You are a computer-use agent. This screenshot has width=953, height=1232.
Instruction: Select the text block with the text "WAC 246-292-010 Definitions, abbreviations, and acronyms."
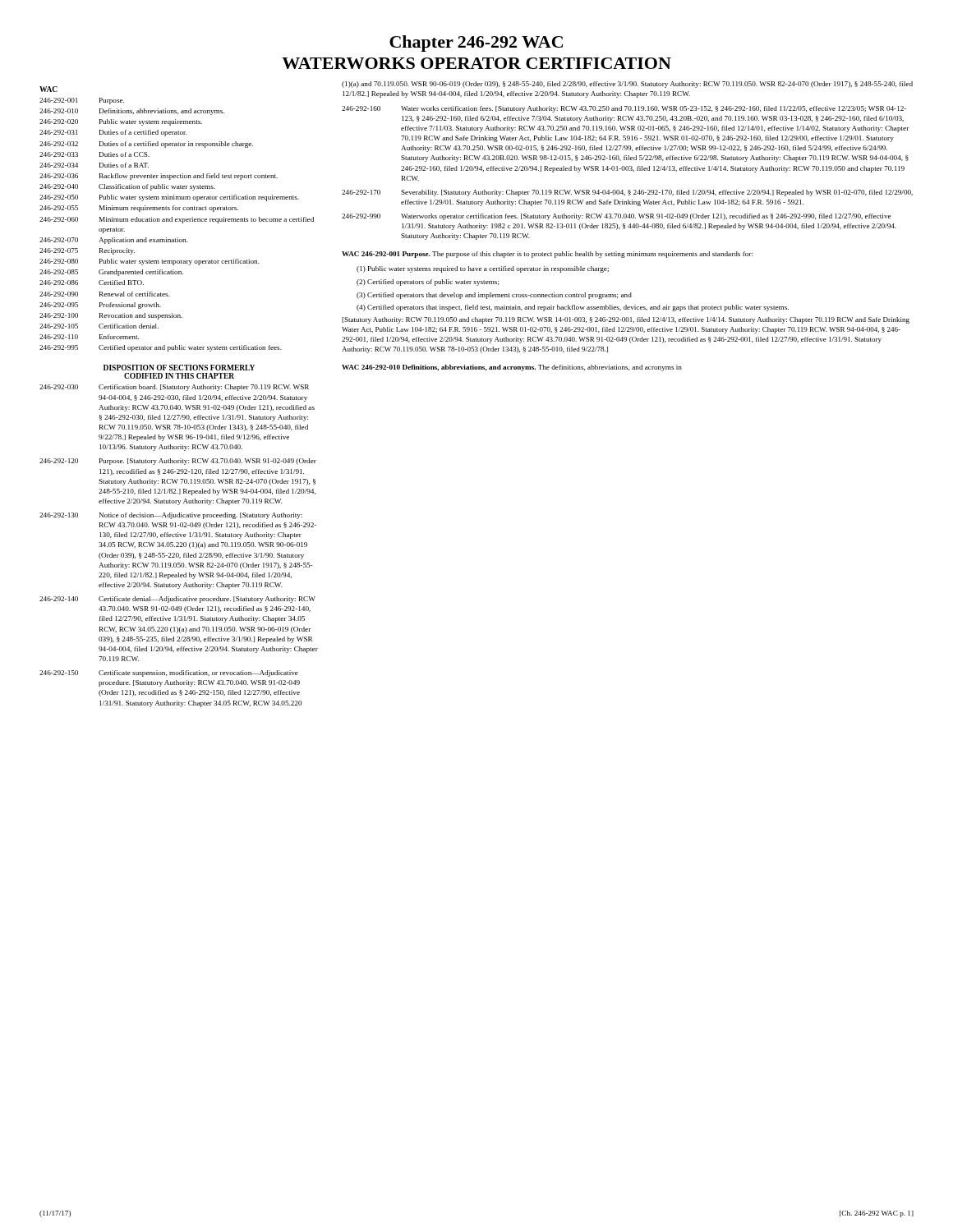(x=628, y=368)
